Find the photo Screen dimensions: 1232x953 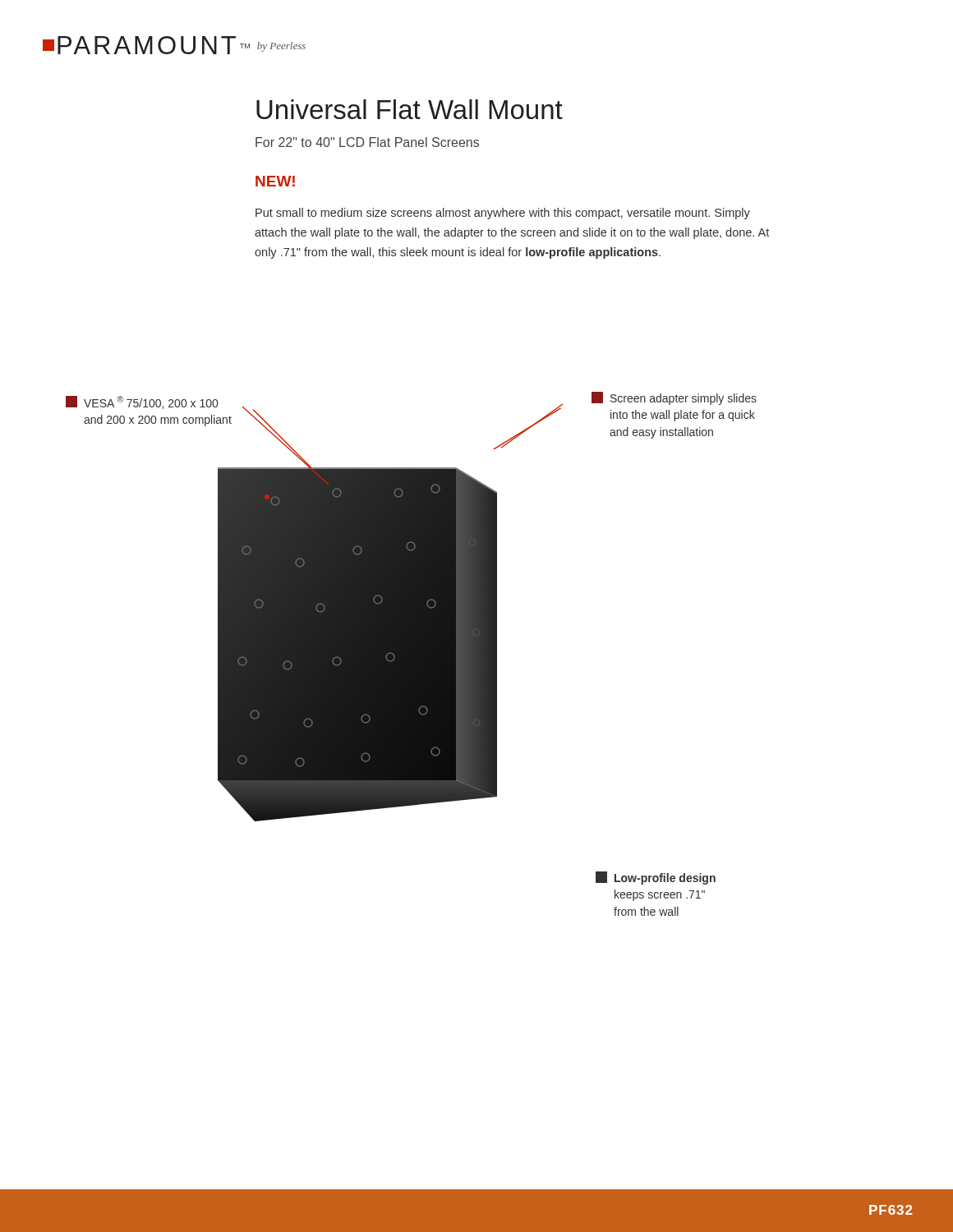tap(423, 694)
